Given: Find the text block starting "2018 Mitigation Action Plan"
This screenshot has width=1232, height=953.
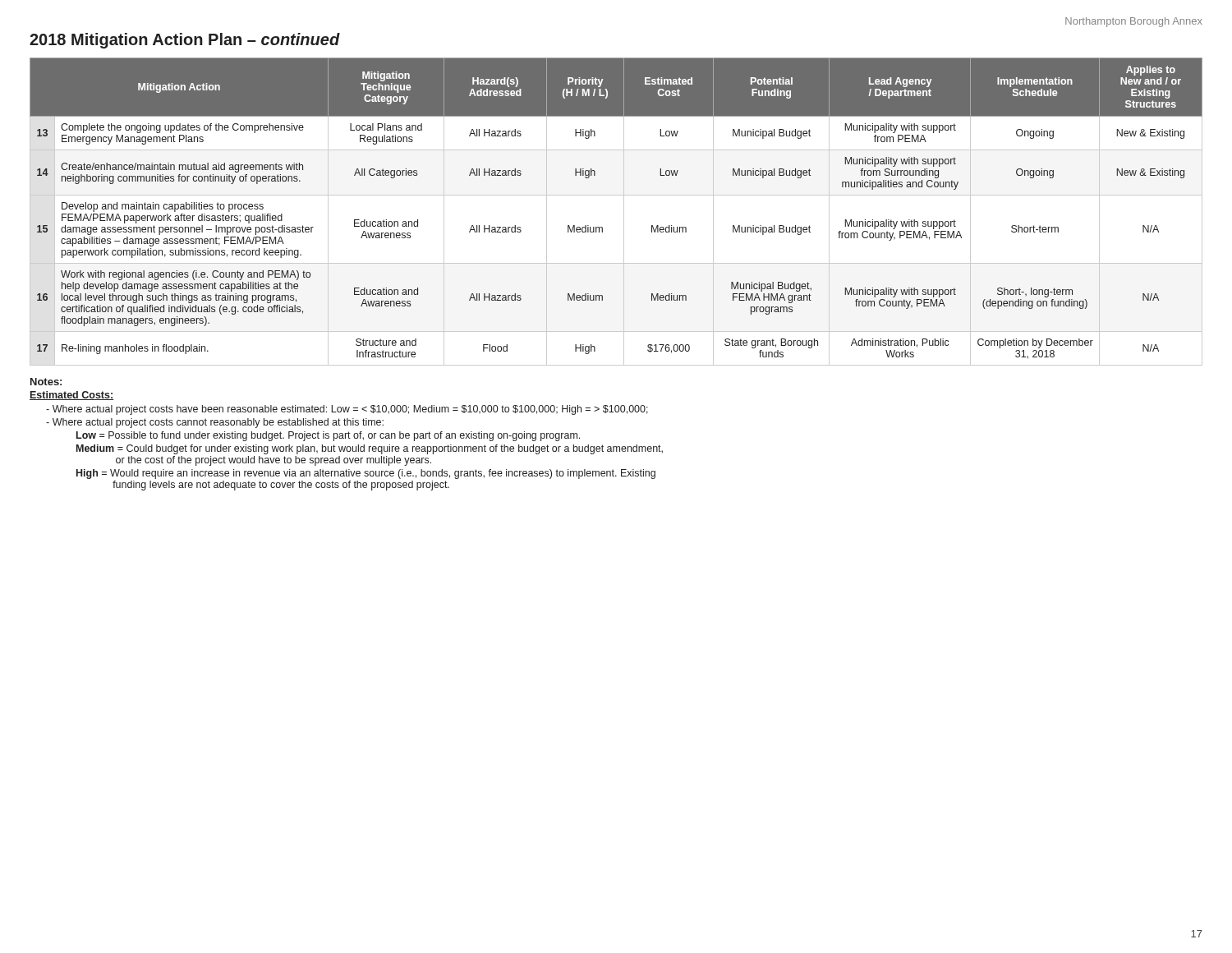Looking at the screenshot, I should pyautogui.click(x=184, y=39).
